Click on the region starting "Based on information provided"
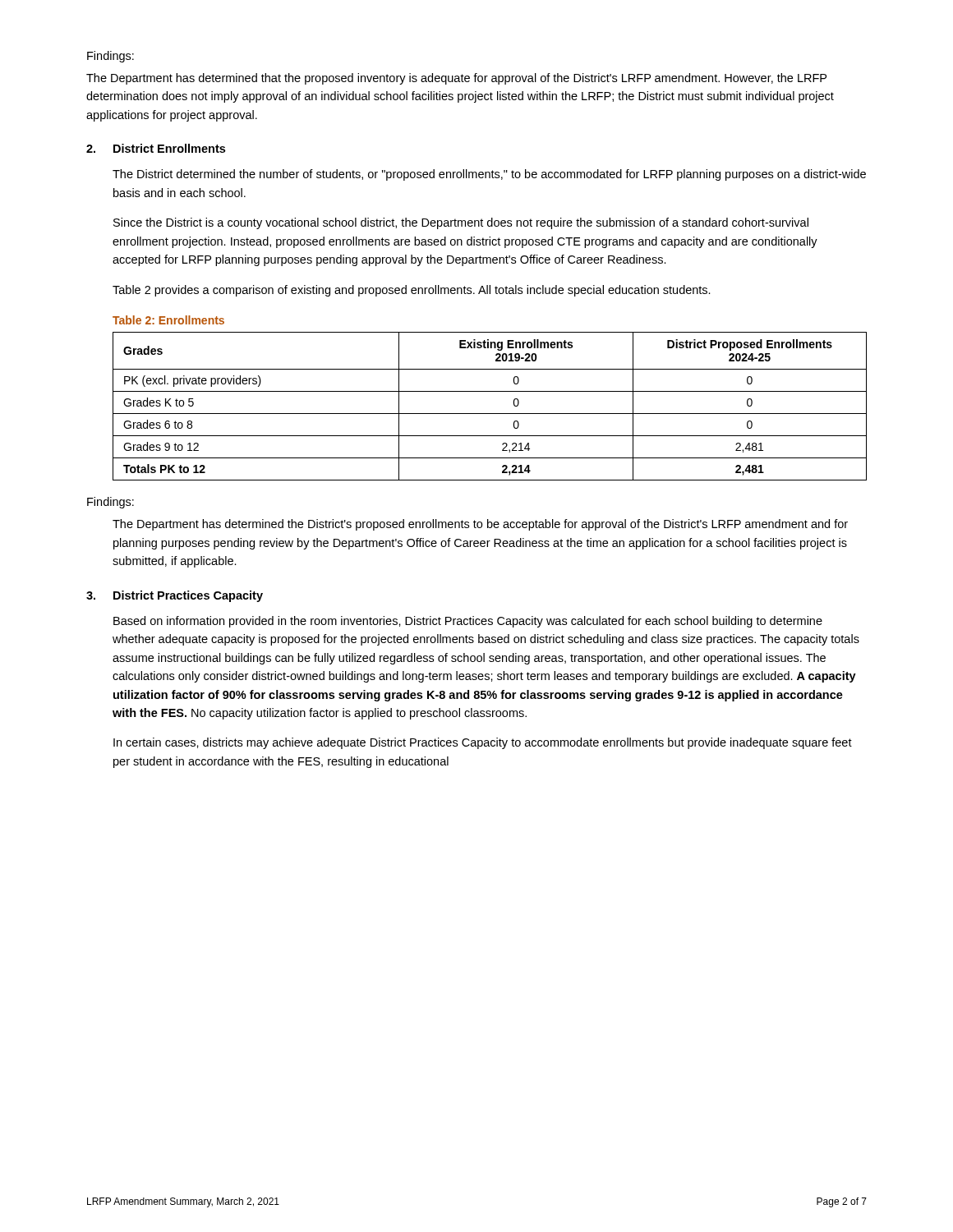This screenshot has height=1232, width=953. (486, 667)
